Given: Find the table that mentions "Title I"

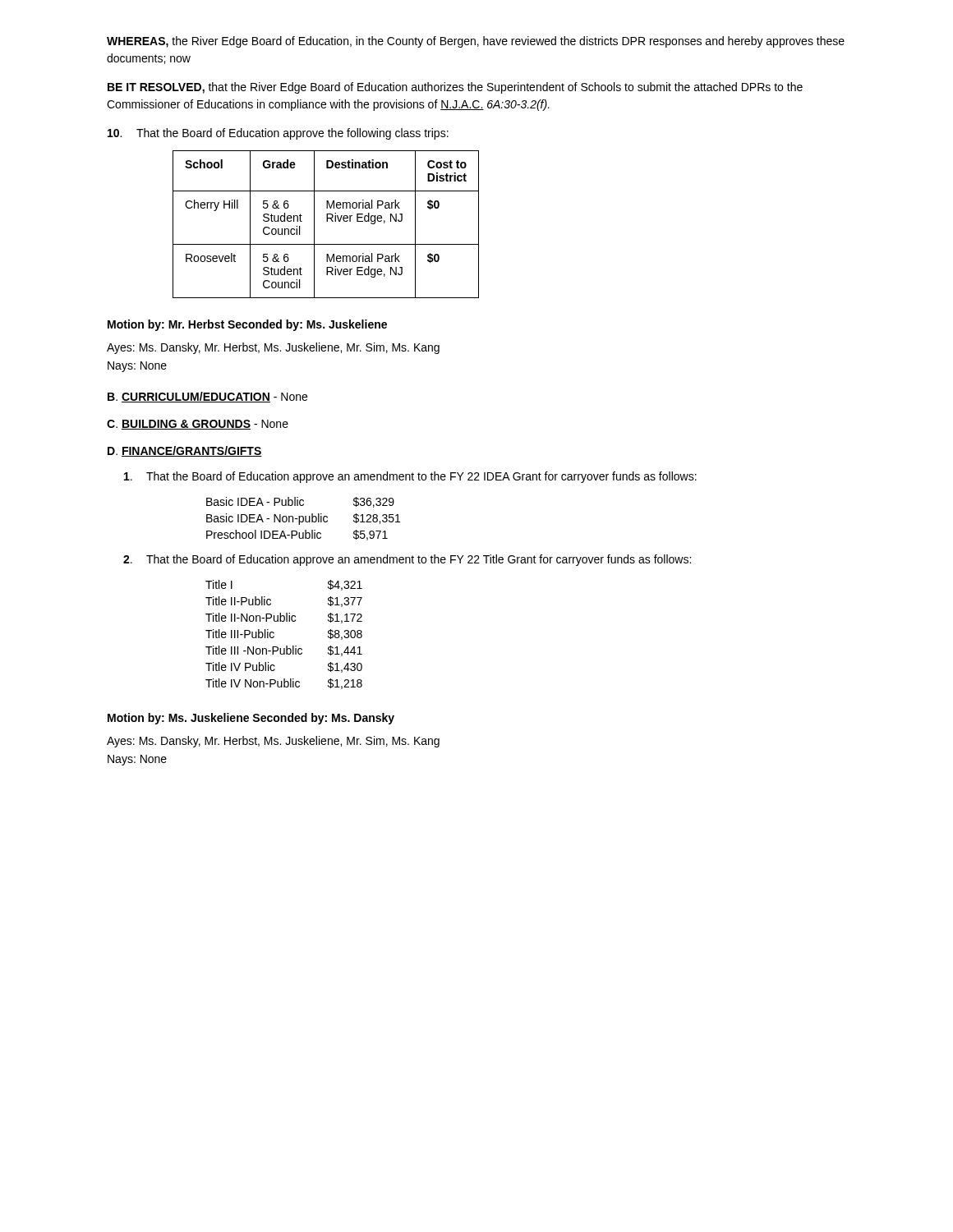Looking at the screenshot, I should pyautogui.click(x=476, y=634).
